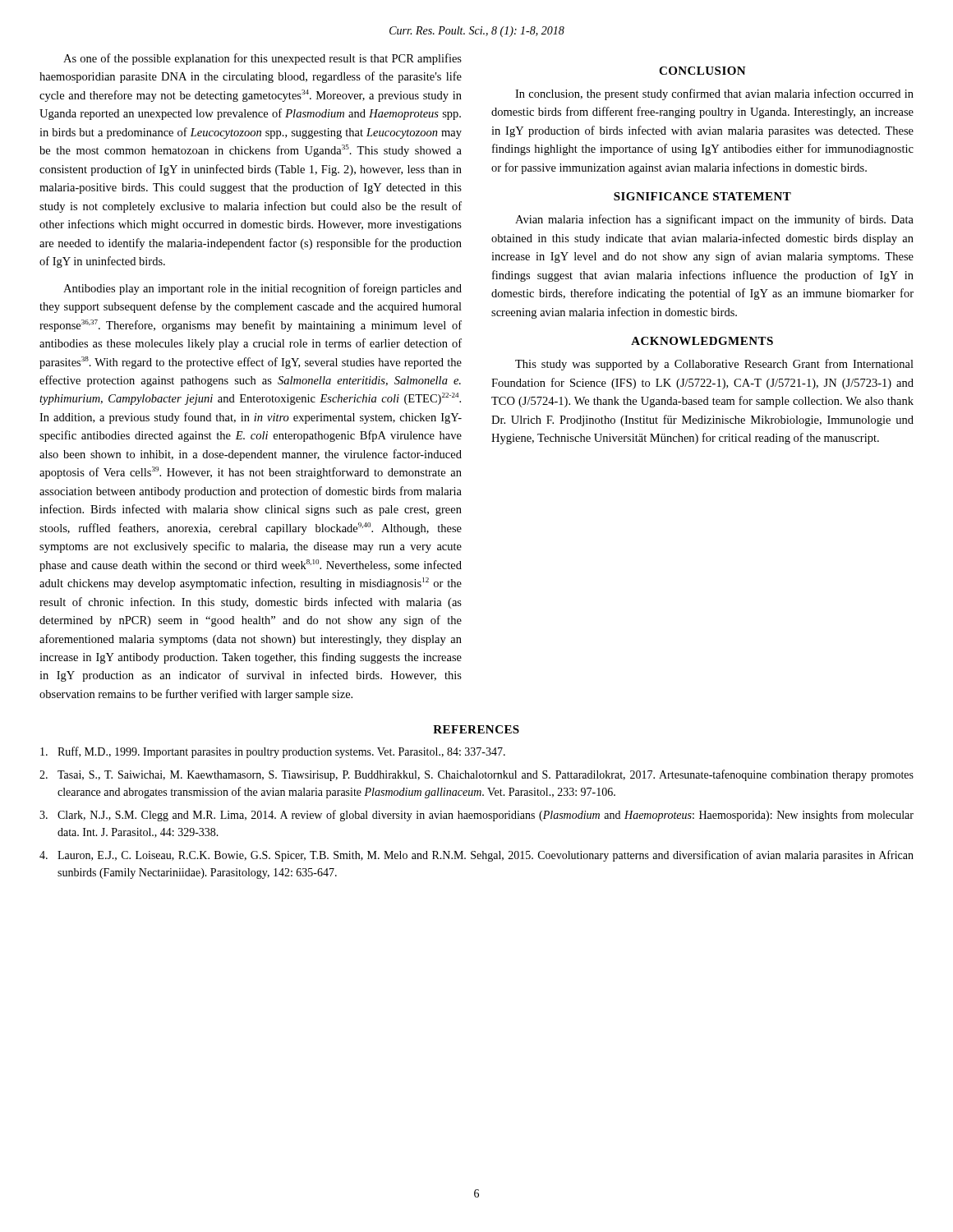Find the text block containing "As one of the possible explanation for"
This screenshot has height=1232, width=953.
pos(251,160)
